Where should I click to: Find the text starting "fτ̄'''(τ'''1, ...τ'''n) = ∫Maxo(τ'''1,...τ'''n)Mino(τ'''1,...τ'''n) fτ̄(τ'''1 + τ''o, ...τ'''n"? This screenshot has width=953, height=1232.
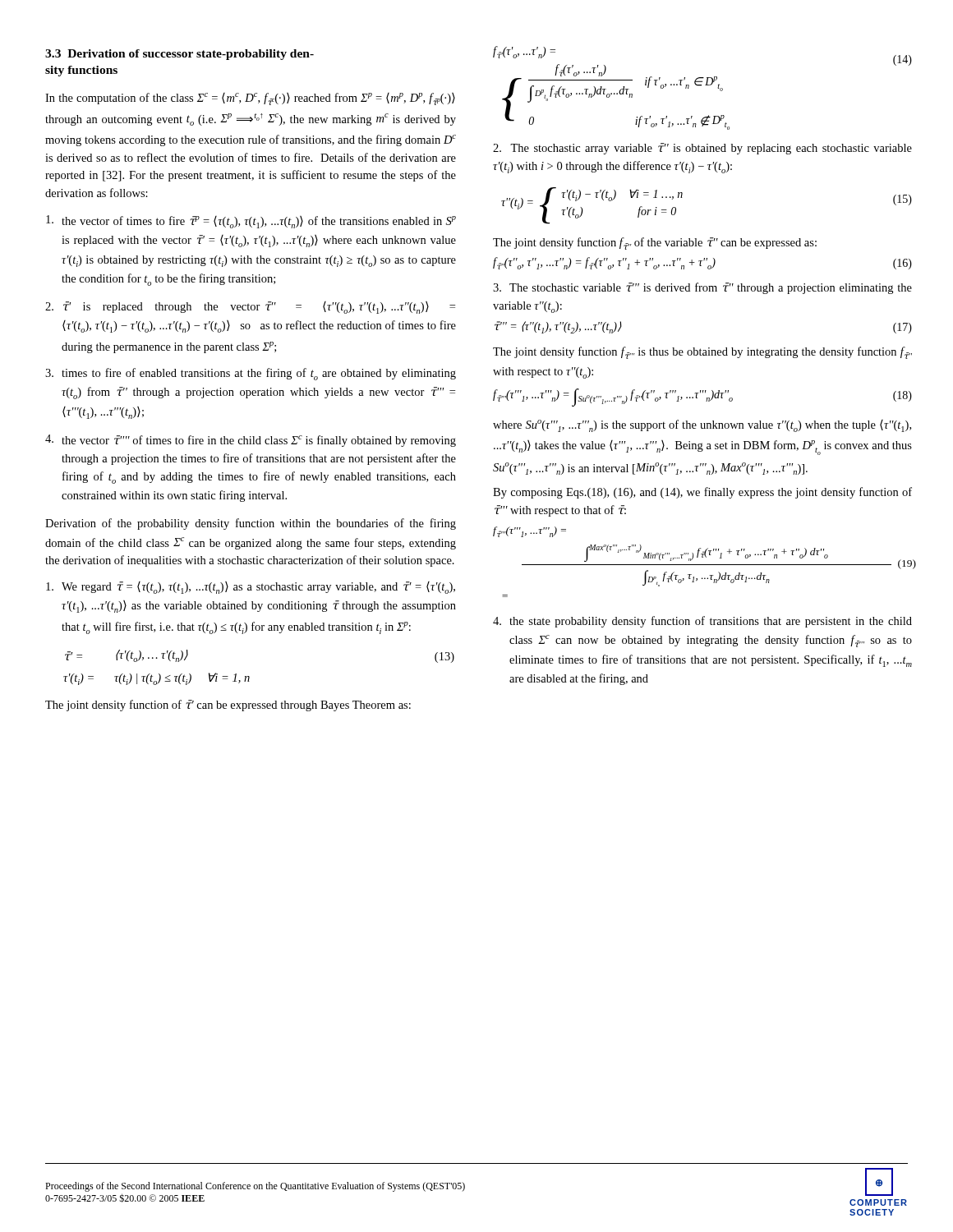tap(702, 563)
